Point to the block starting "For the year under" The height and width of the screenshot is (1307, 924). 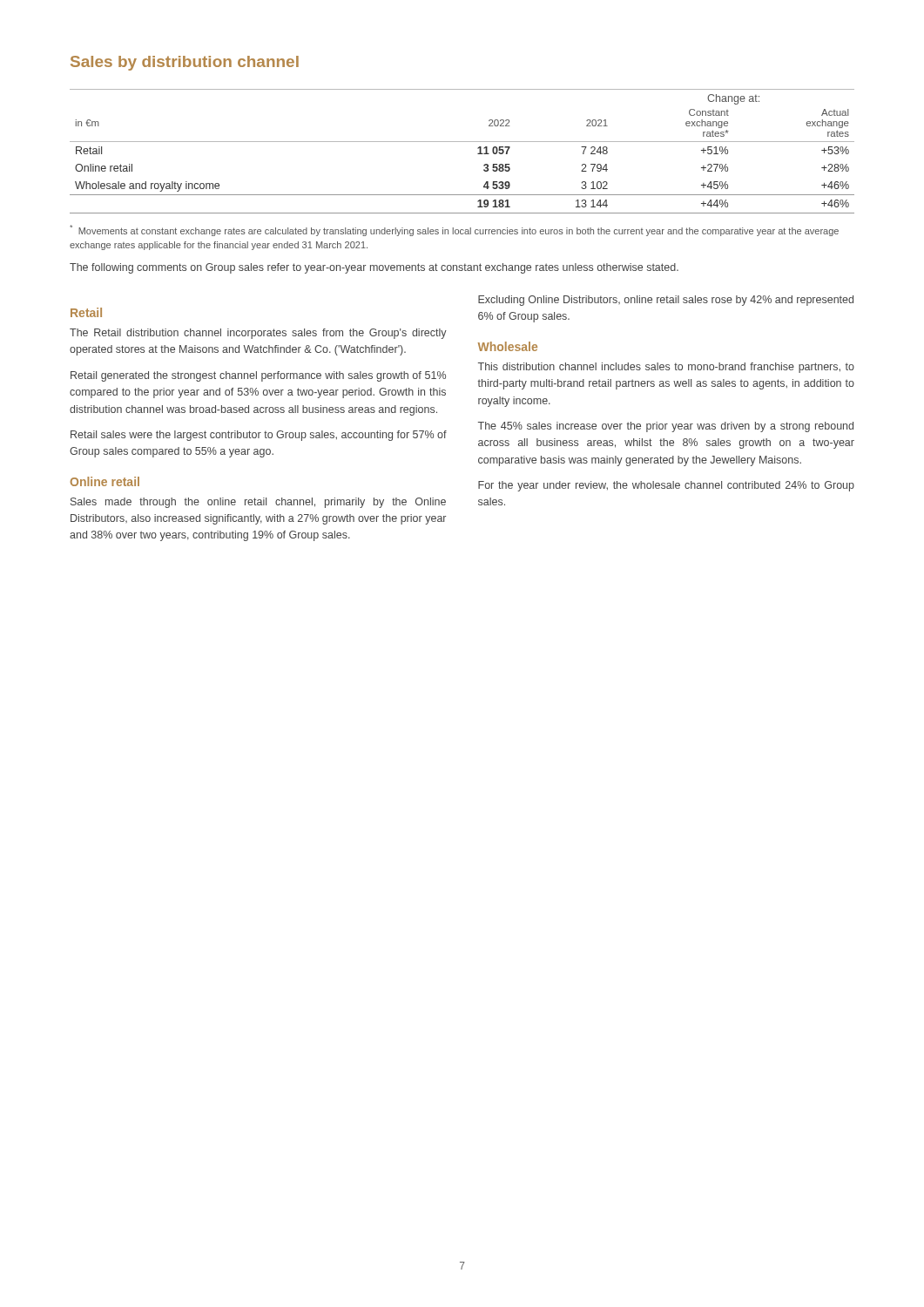tap(666, 494)
